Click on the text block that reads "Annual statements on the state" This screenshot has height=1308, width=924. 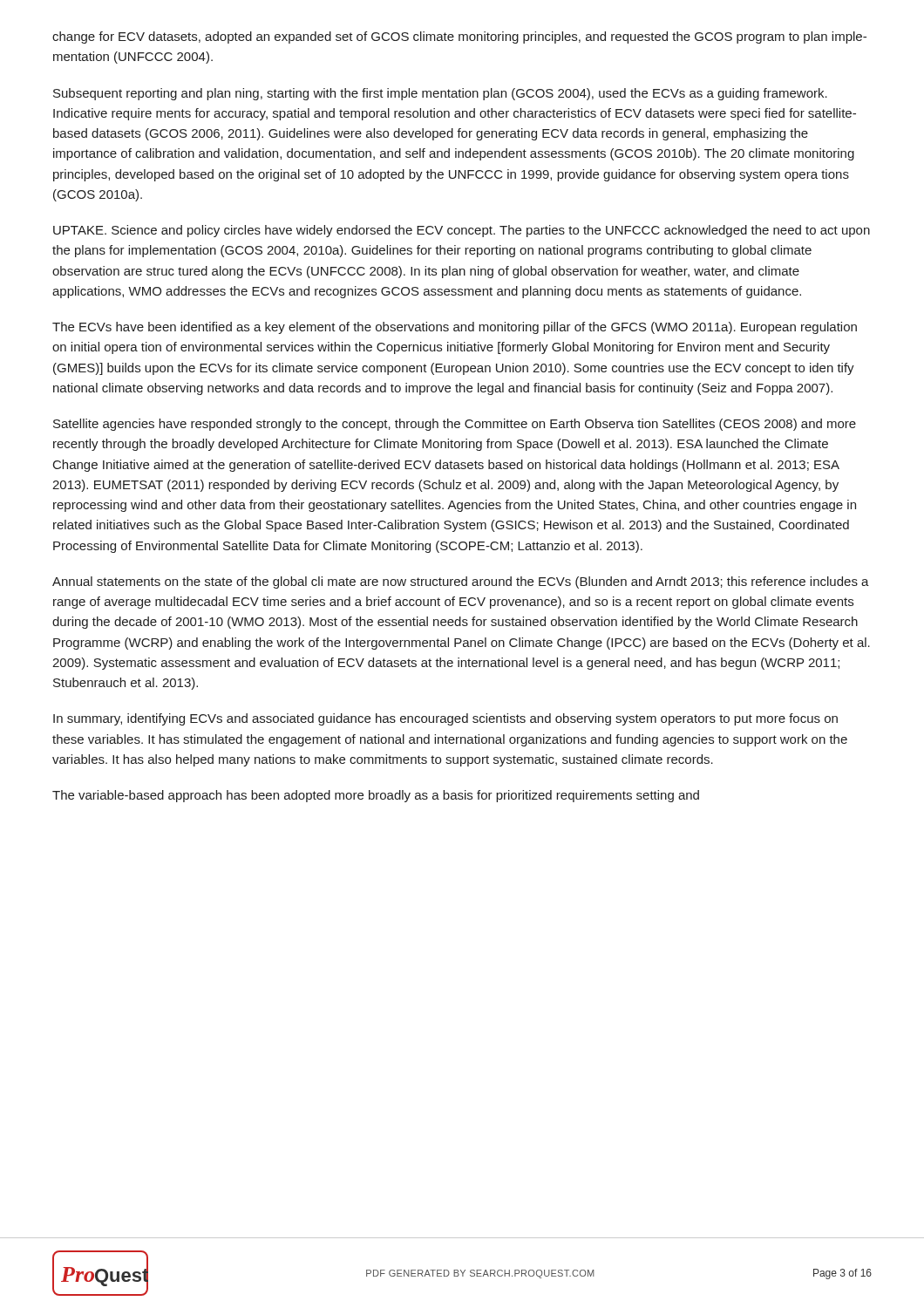pos(461,632)
